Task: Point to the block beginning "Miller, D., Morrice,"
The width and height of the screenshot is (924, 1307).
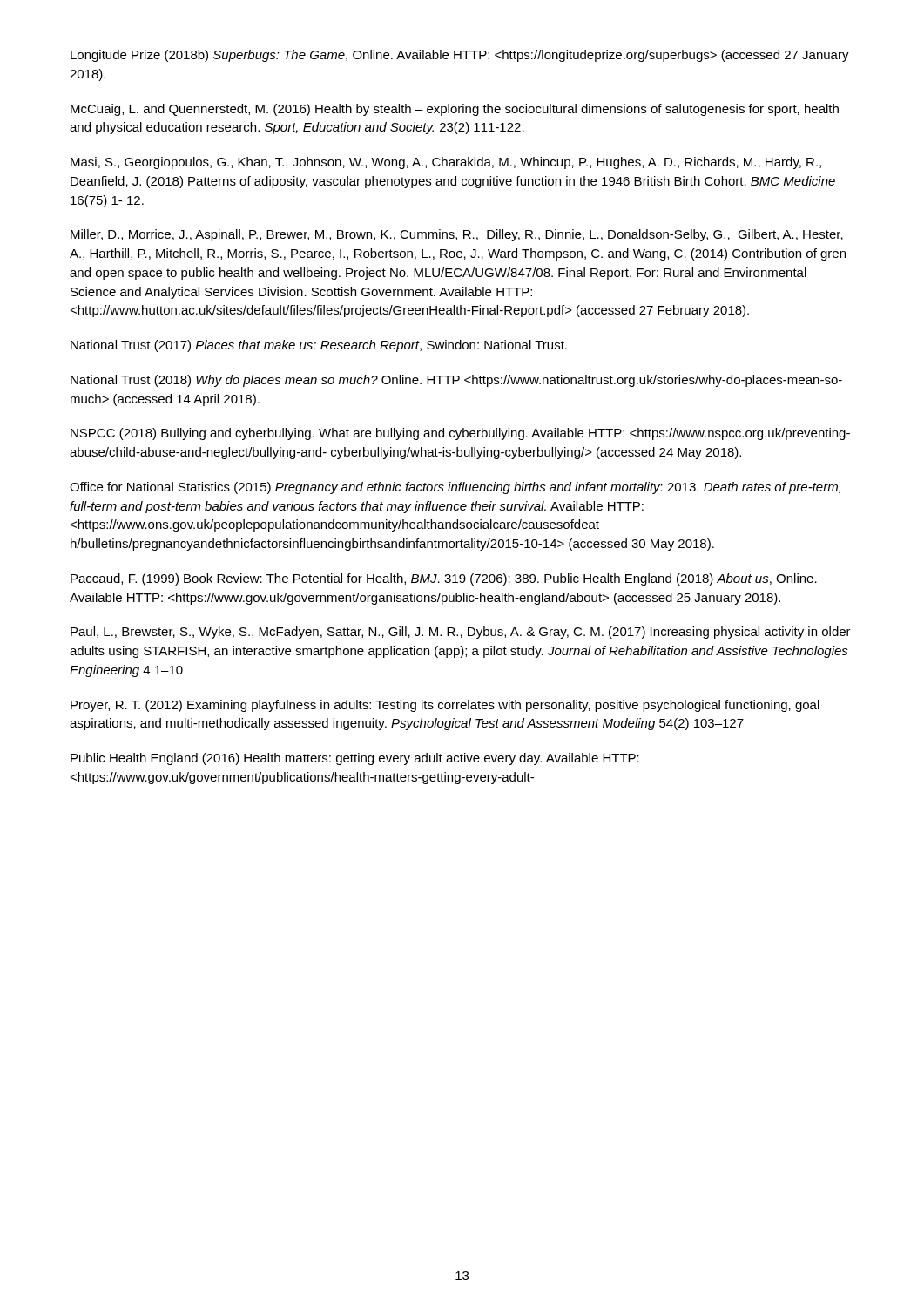Action: (x=458, y=272)
